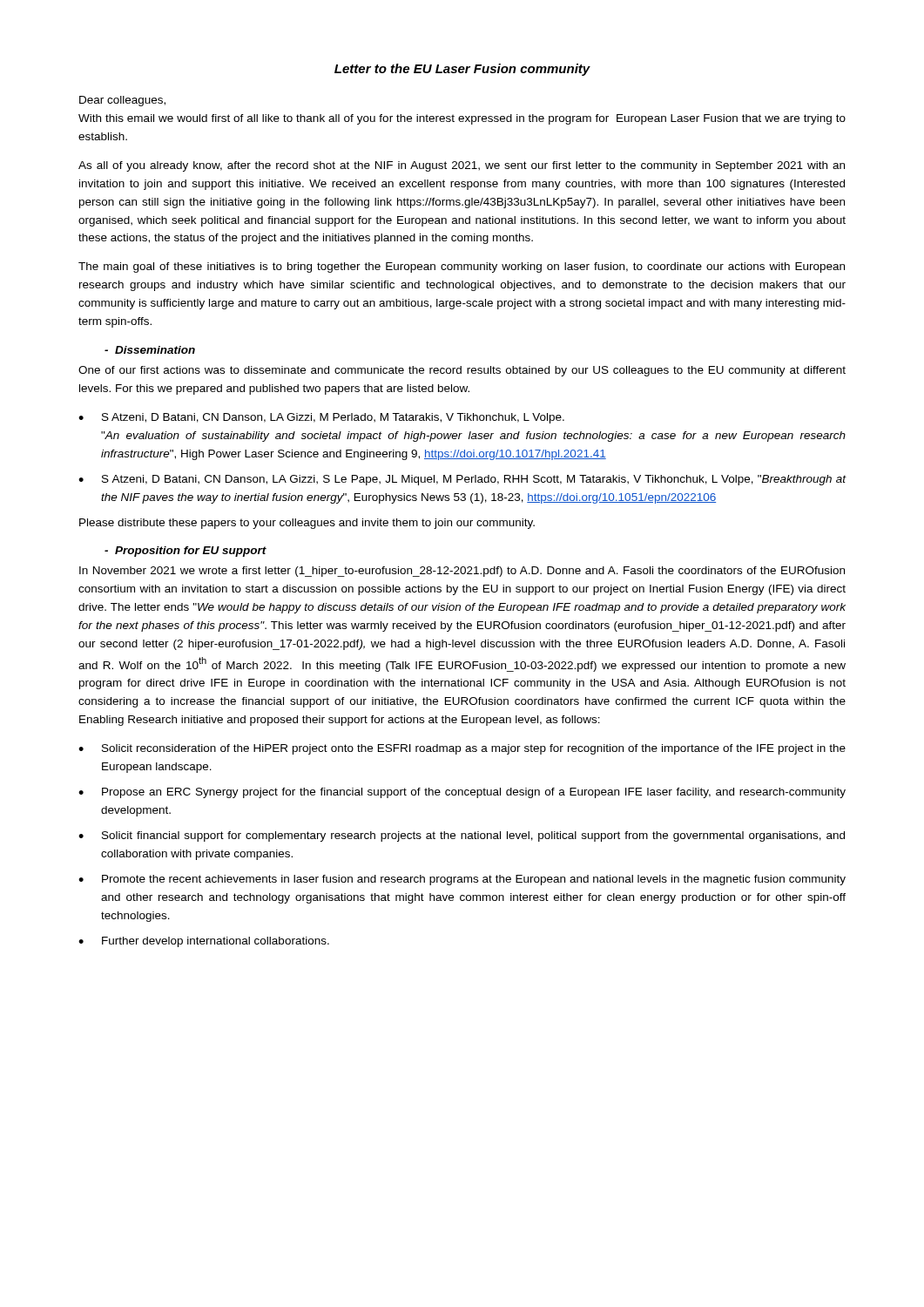Find the element starting "In November 2021 we wrote a first letter"
The height and width of the screenshot is (1307, 924).
point(462,645)
